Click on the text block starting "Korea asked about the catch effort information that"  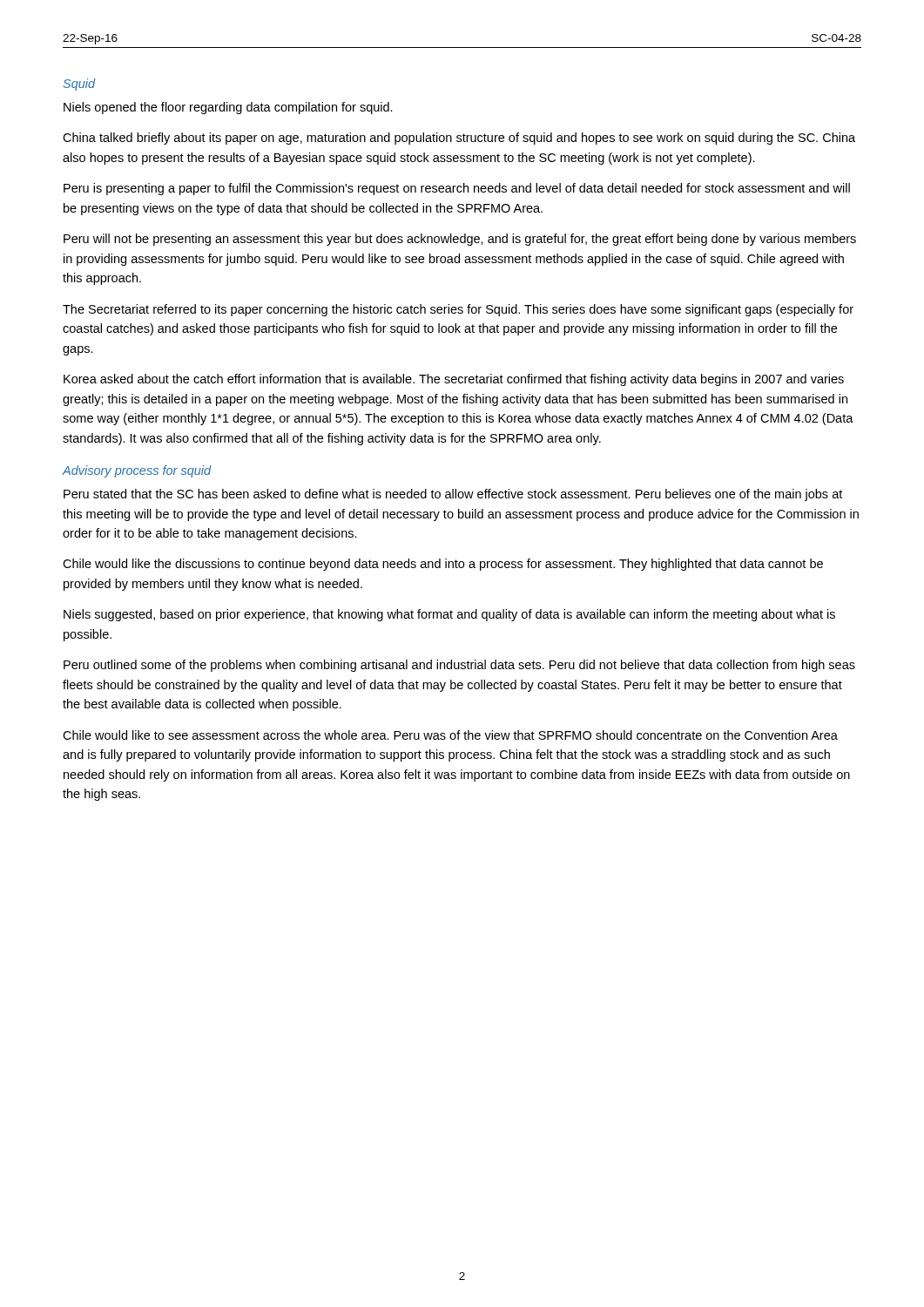point(458,409)
